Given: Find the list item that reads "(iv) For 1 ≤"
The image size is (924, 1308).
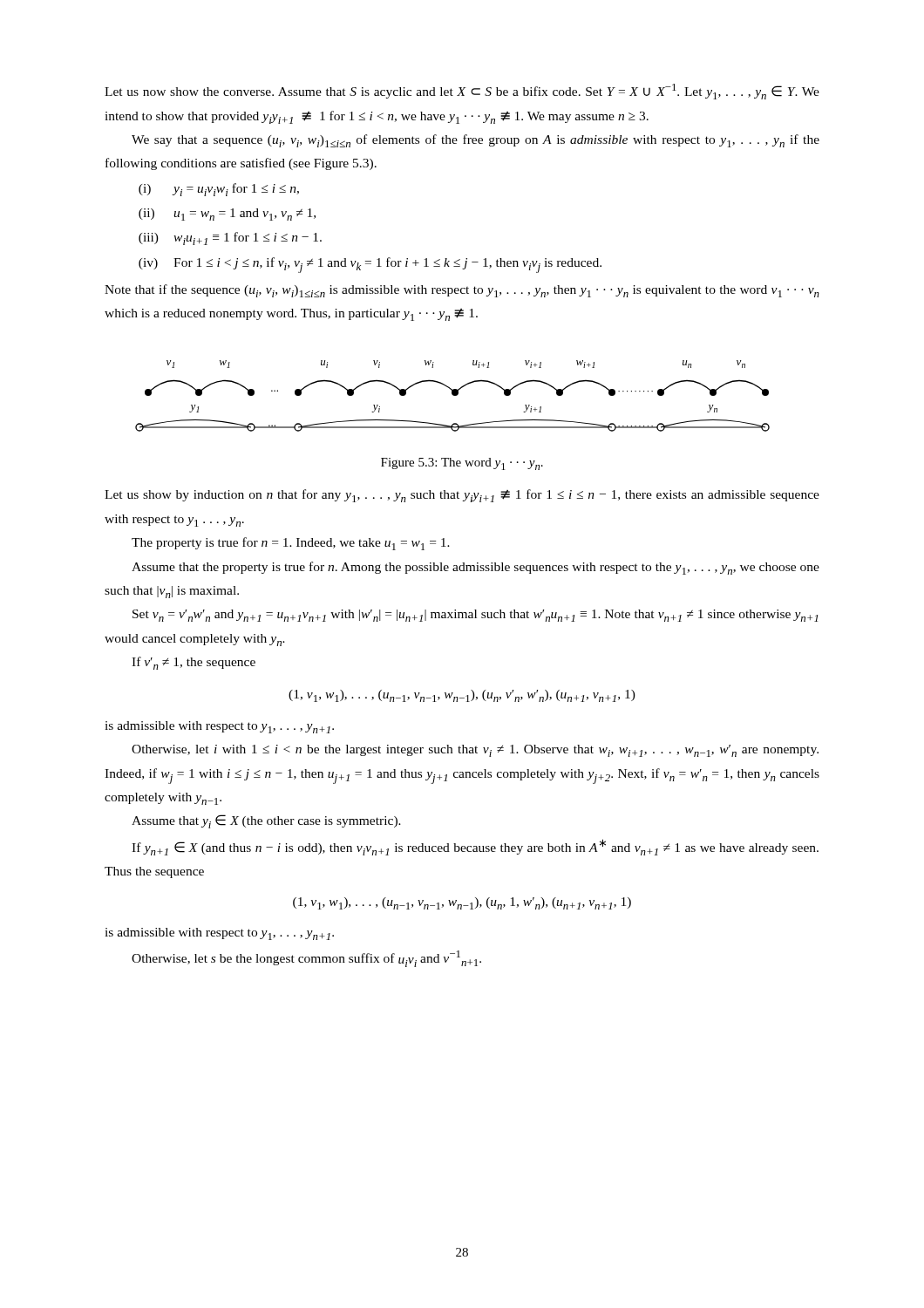Looking at the screenshot, I should [x=370, y=264].
